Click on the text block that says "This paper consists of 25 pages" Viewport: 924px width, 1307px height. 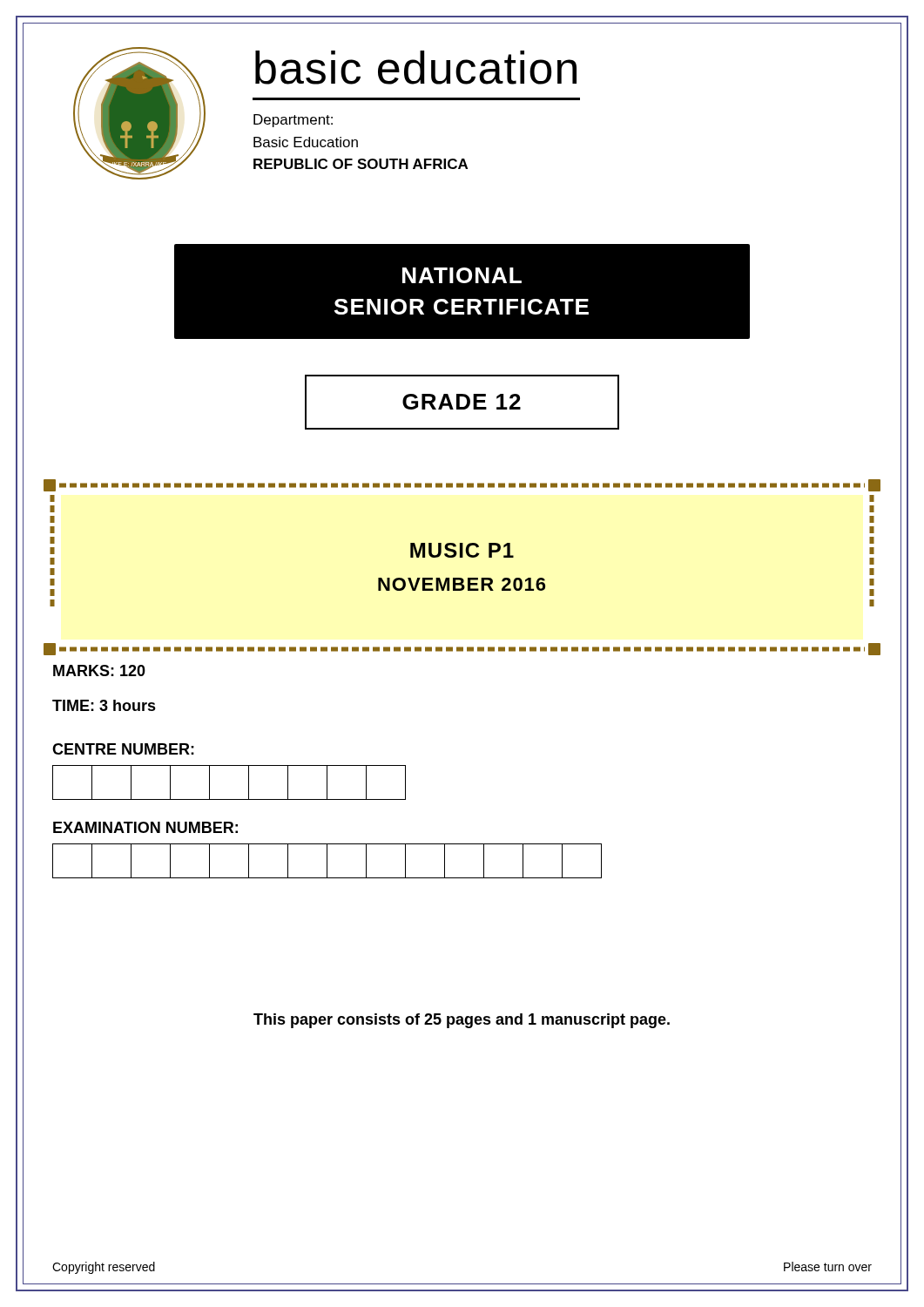(462, 1019)
